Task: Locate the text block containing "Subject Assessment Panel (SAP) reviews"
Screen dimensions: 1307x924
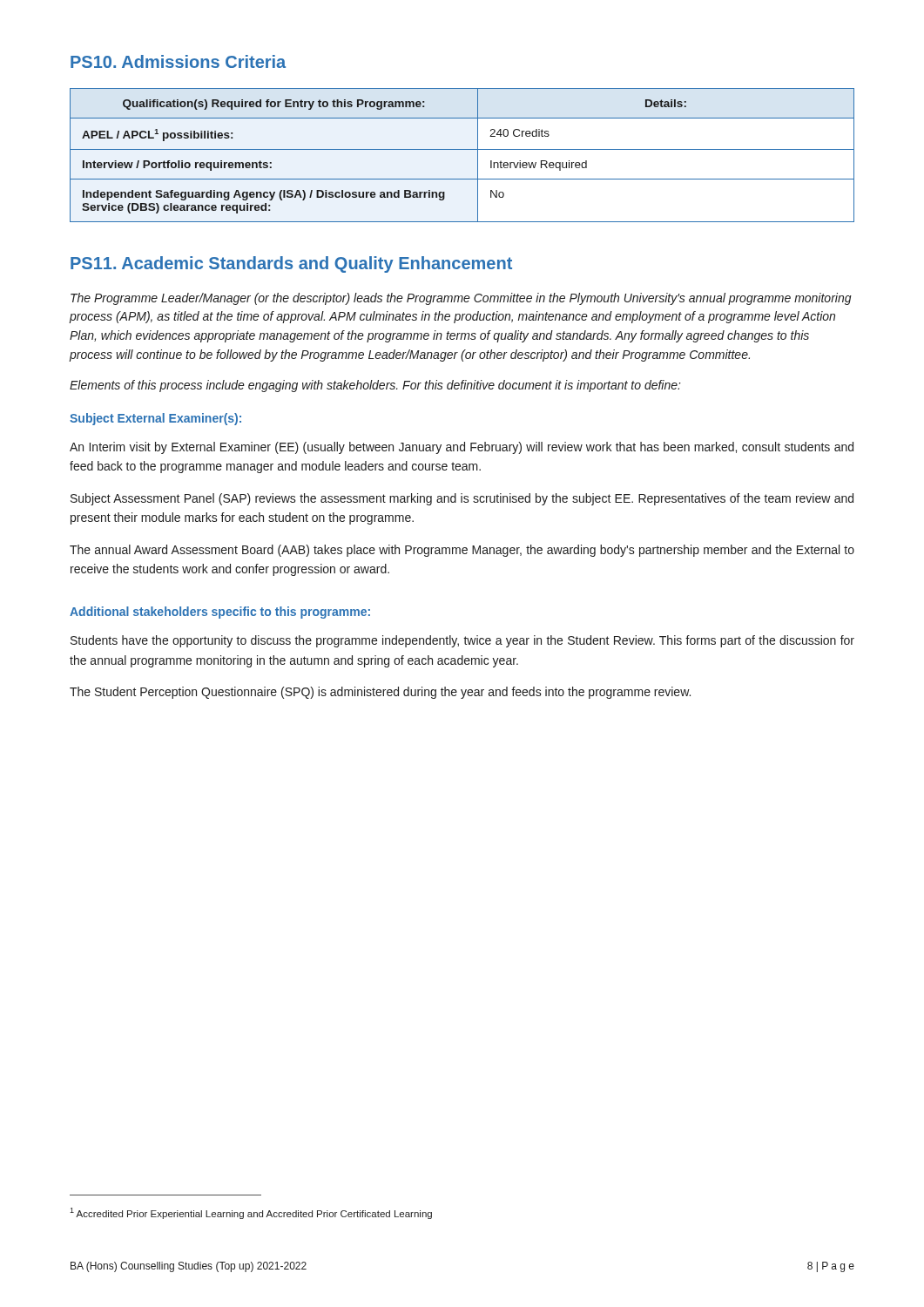Action: click(x=462, y=508)
